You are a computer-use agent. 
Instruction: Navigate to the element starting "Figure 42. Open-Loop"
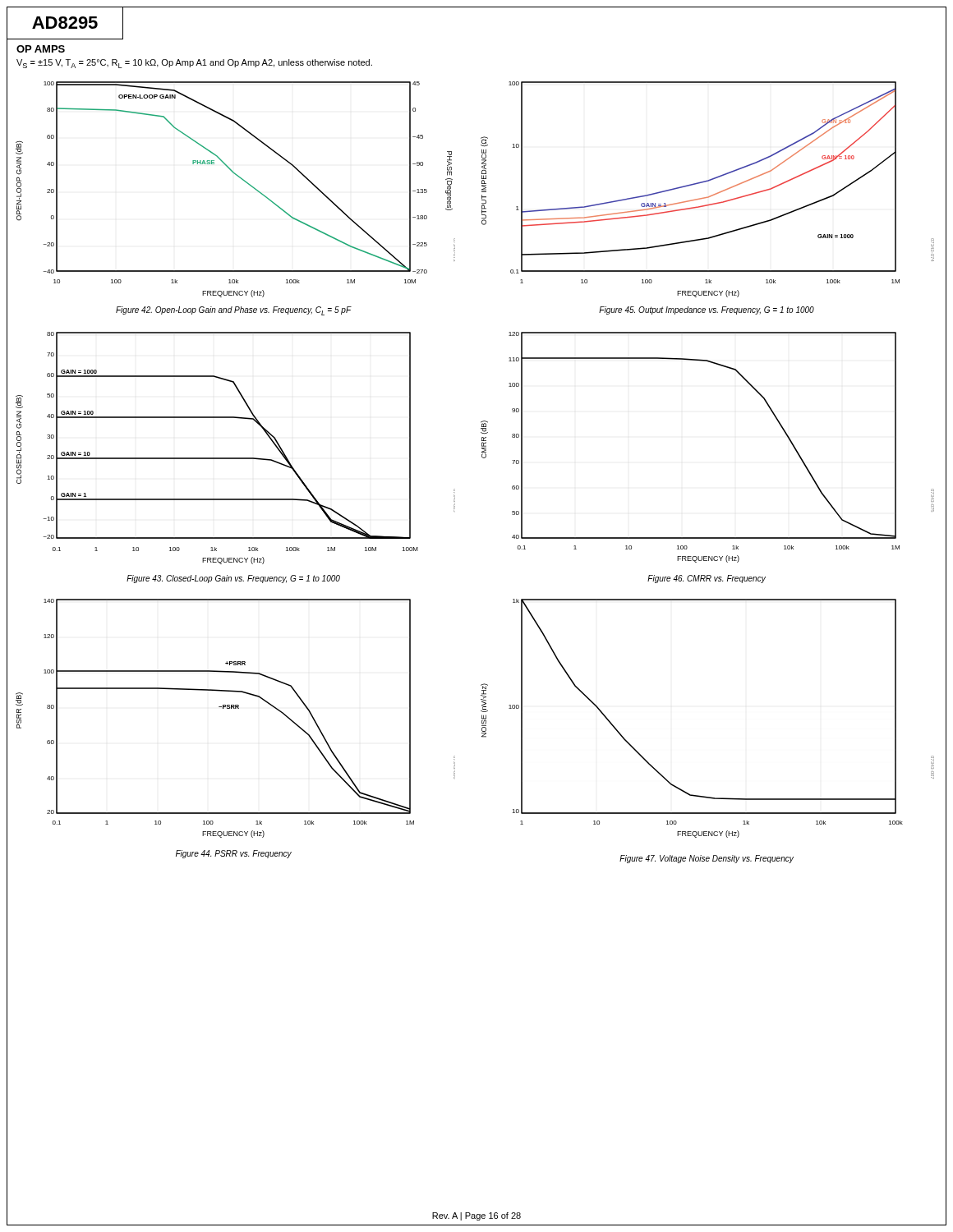(233, 311)
